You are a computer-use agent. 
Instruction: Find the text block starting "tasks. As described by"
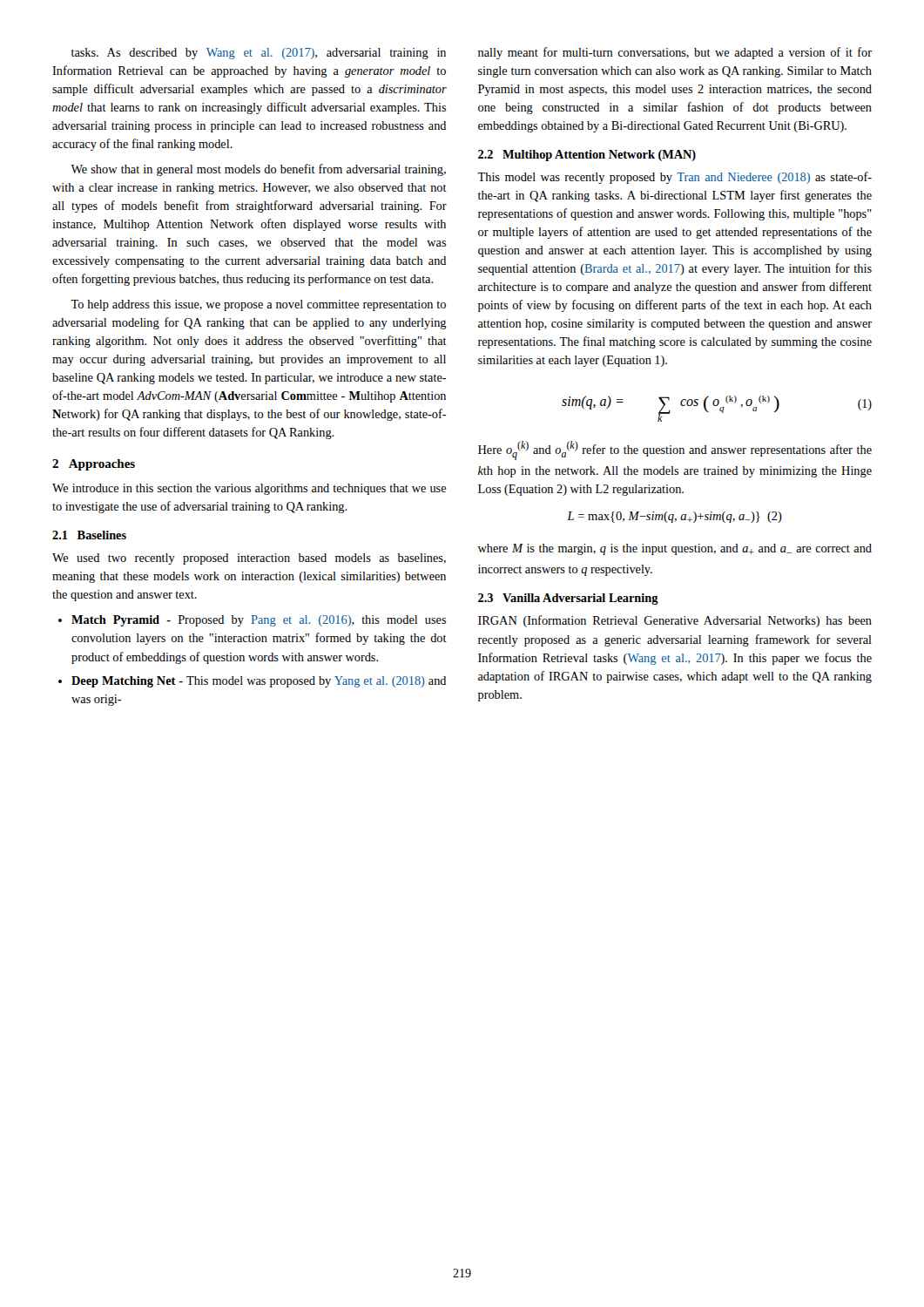(x=249, y=98)
